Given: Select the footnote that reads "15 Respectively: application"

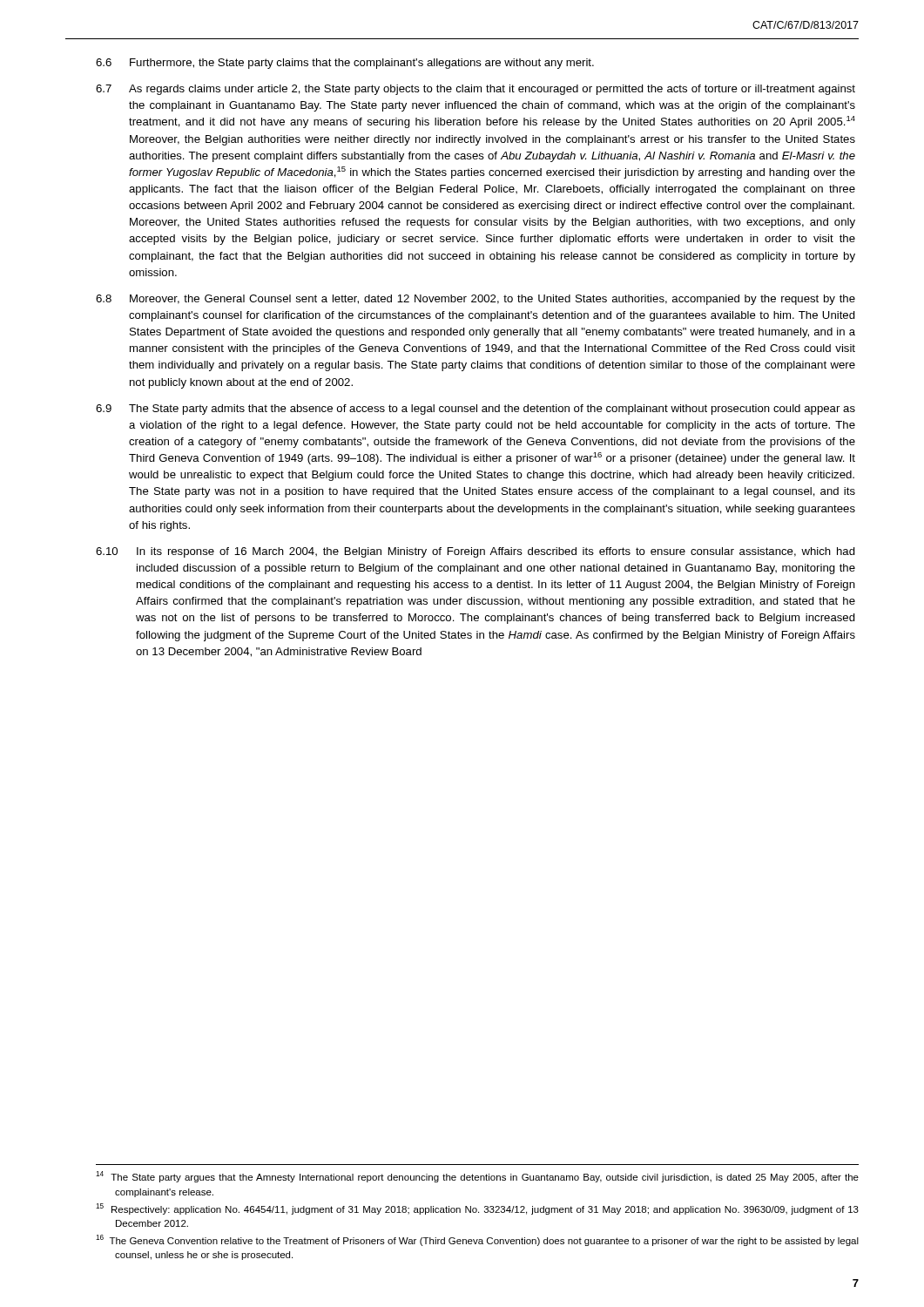Looking at the screenshot, I should point(477,1215).
